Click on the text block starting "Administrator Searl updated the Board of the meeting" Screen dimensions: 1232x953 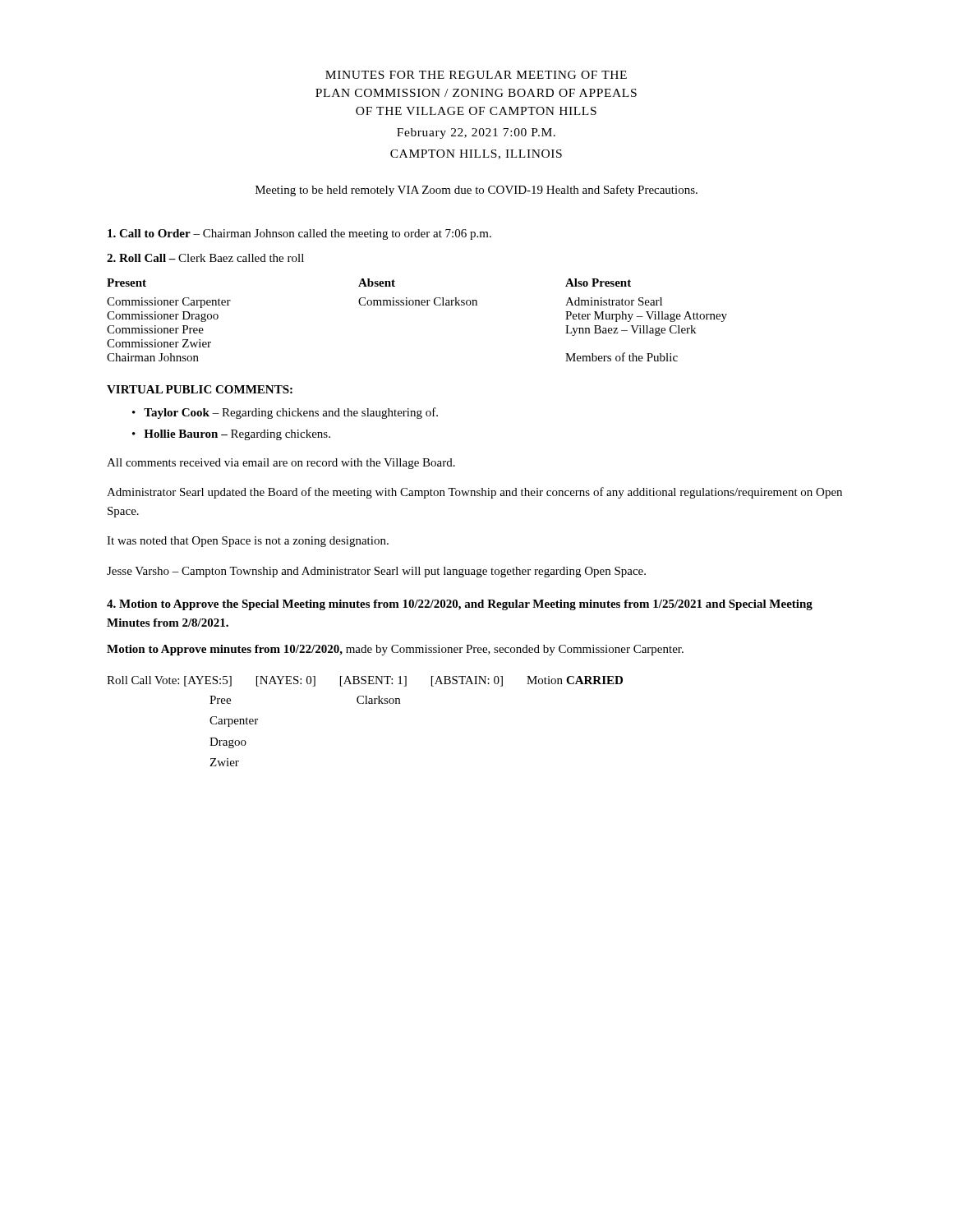(475, 501)
